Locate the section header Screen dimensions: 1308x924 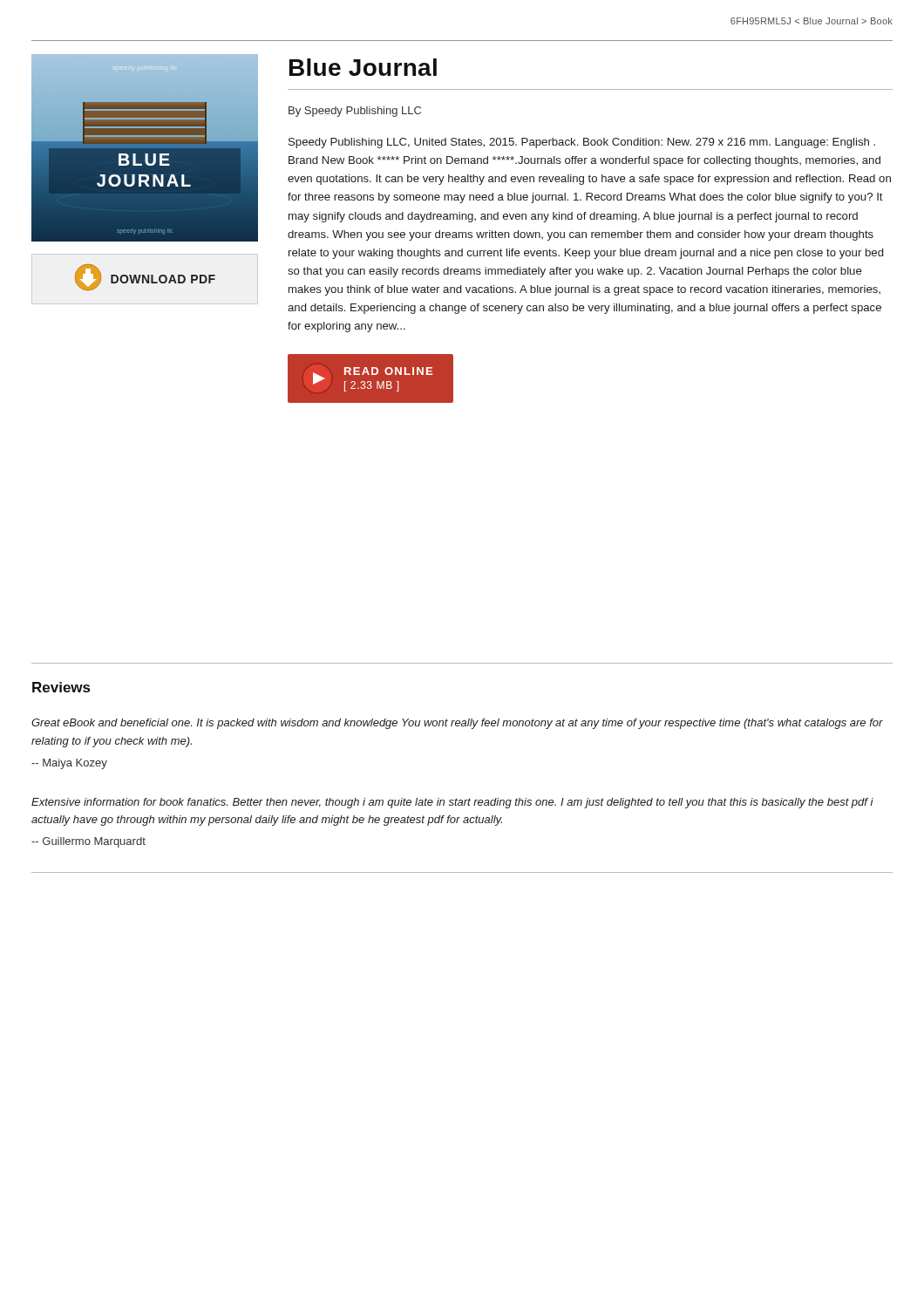click(x=462, y=688)
